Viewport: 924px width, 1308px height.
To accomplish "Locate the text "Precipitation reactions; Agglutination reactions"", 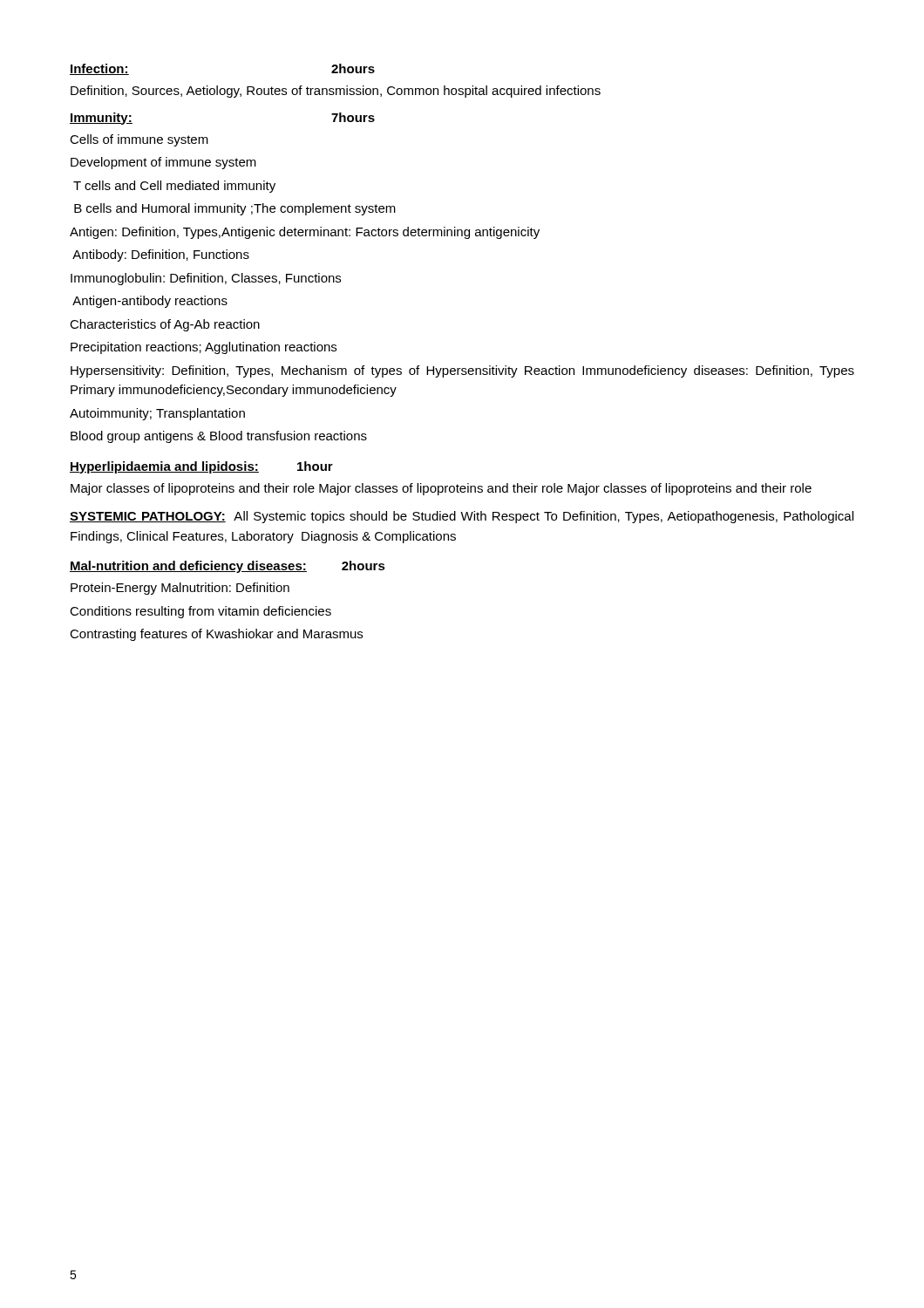I will point(204,347).
